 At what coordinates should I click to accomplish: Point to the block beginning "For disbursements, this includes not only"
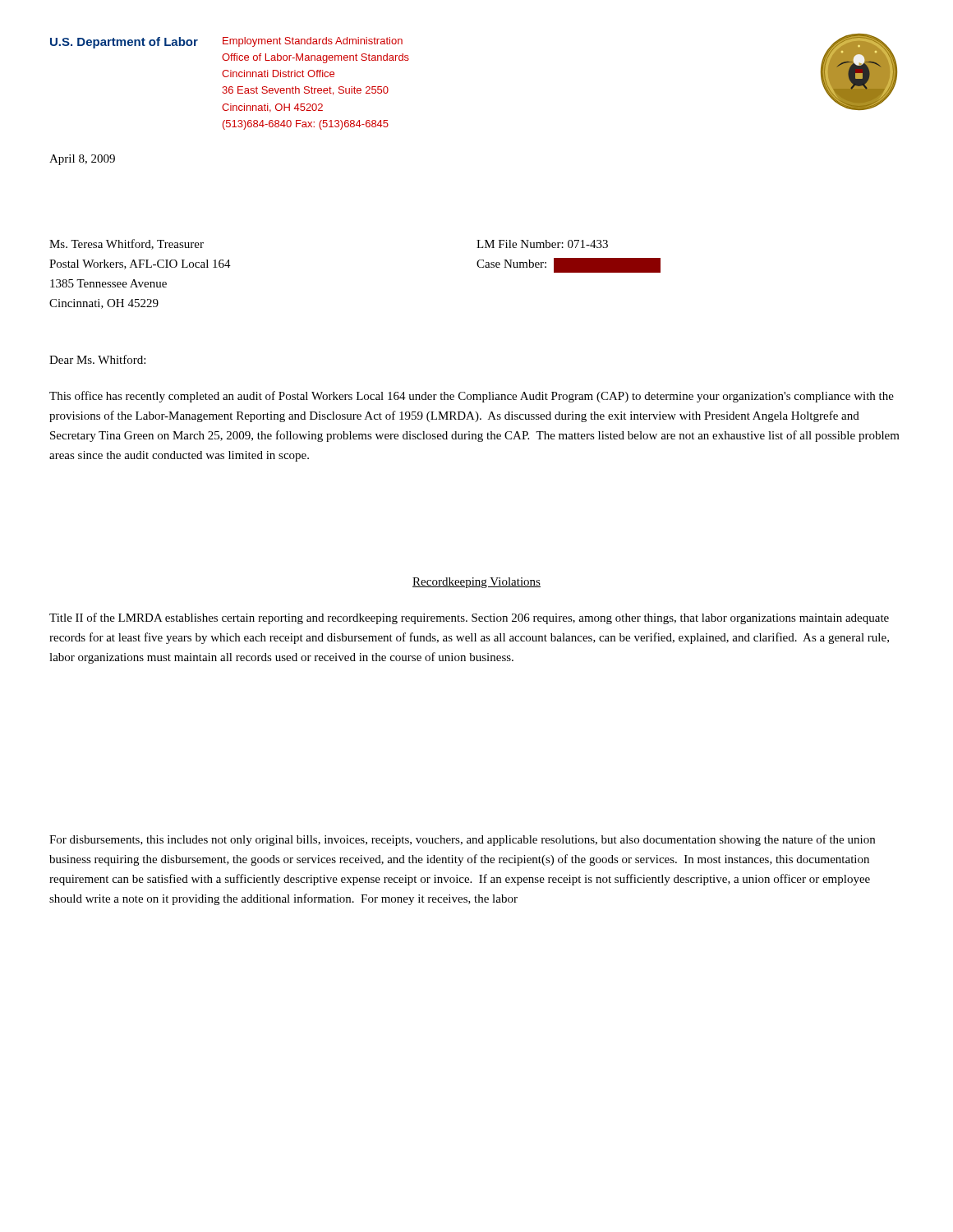click(462, 869)
